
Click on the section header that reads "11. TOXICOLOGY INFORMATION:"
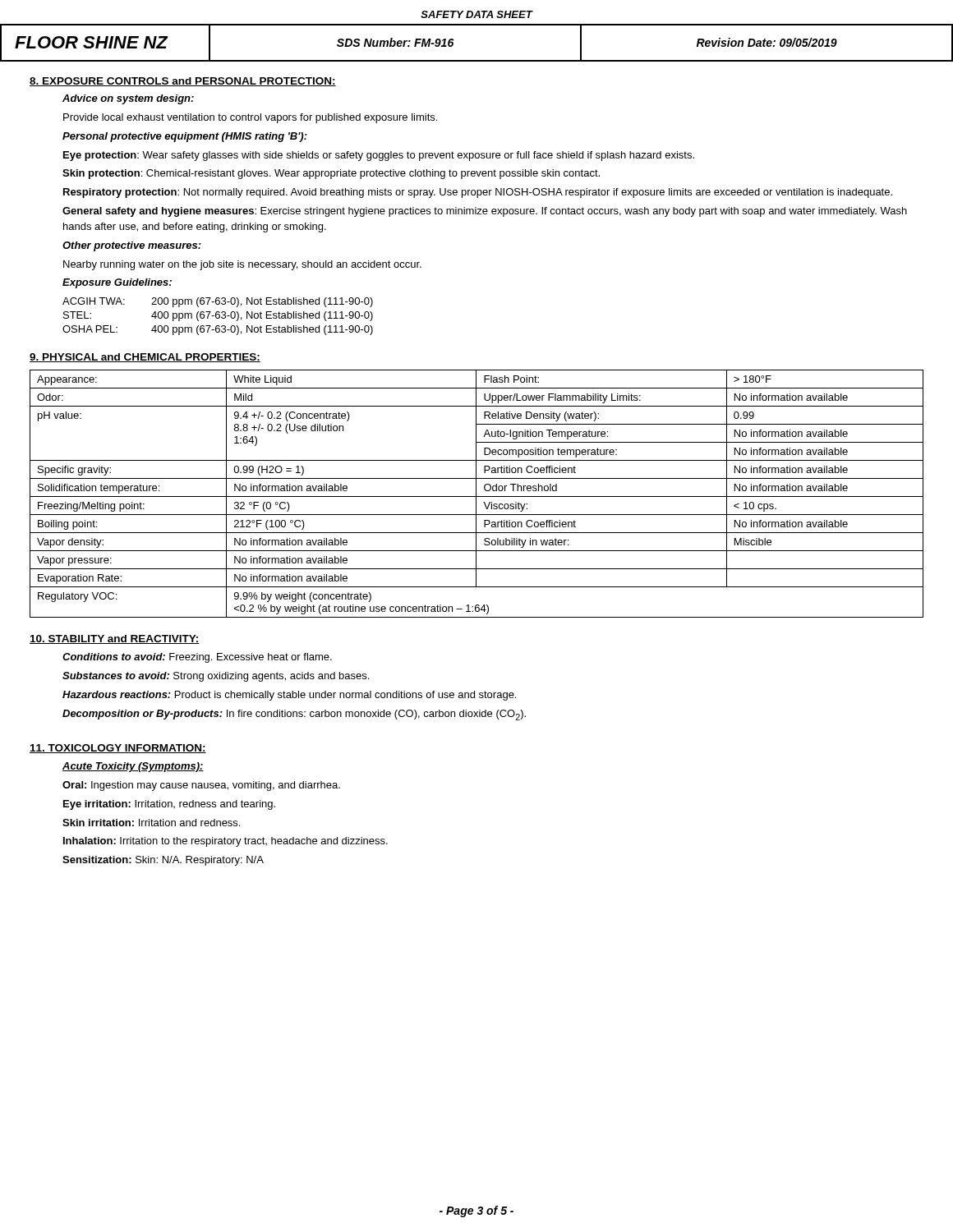[118, 748]
